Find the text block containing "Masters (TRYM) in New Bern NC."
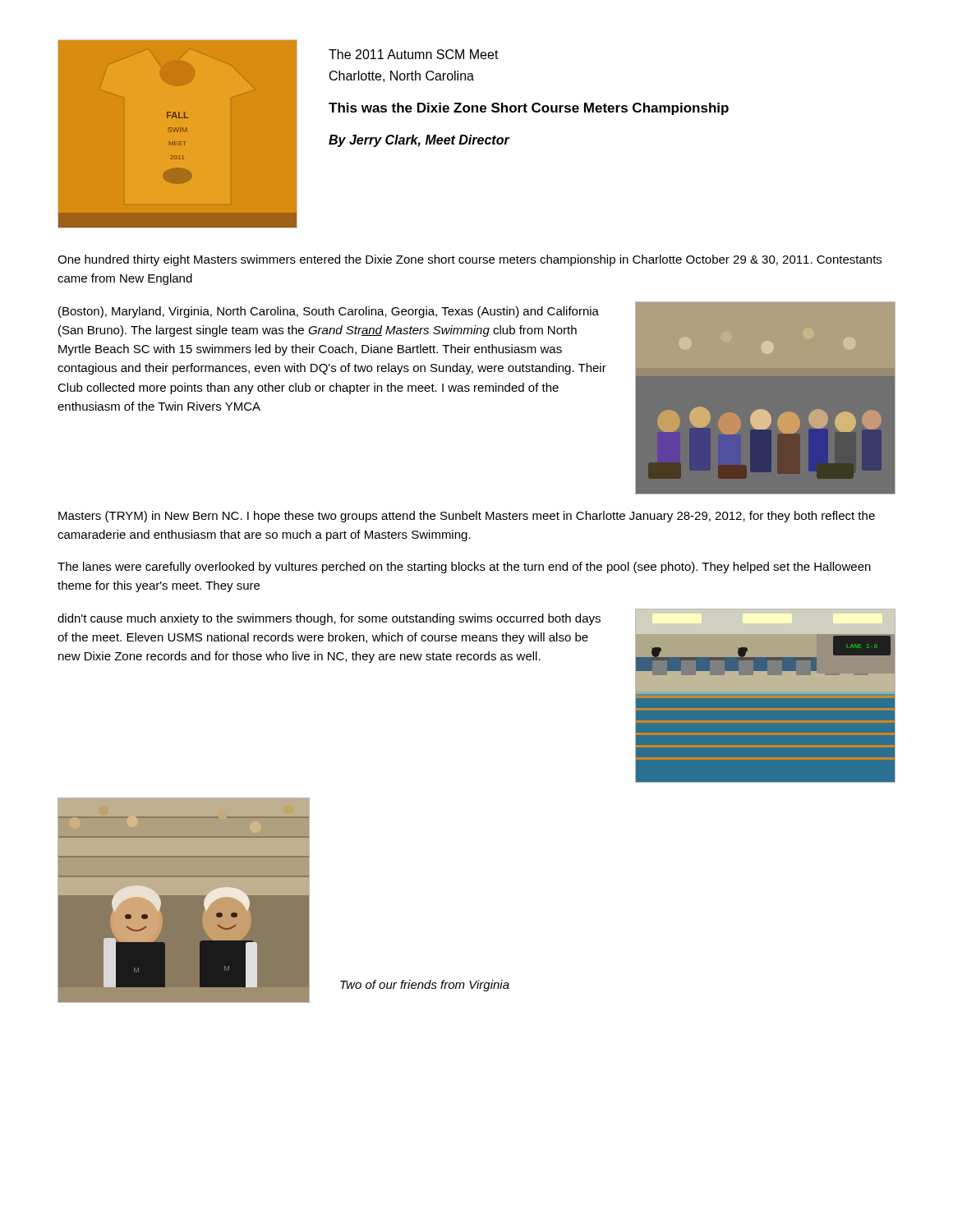 click(466, 525)
